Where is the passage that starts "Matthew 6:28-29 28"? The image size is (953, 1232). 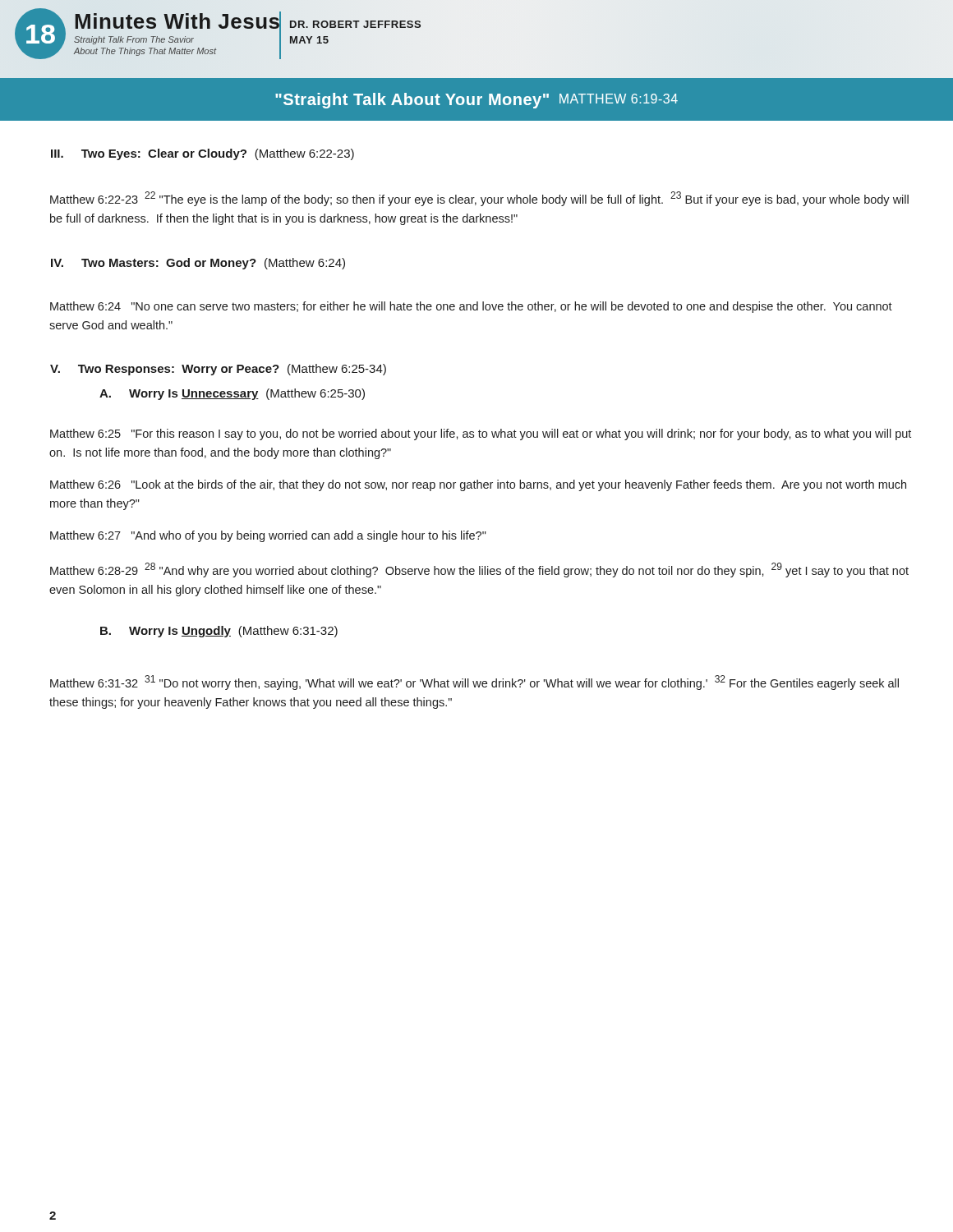coord(479,578)
